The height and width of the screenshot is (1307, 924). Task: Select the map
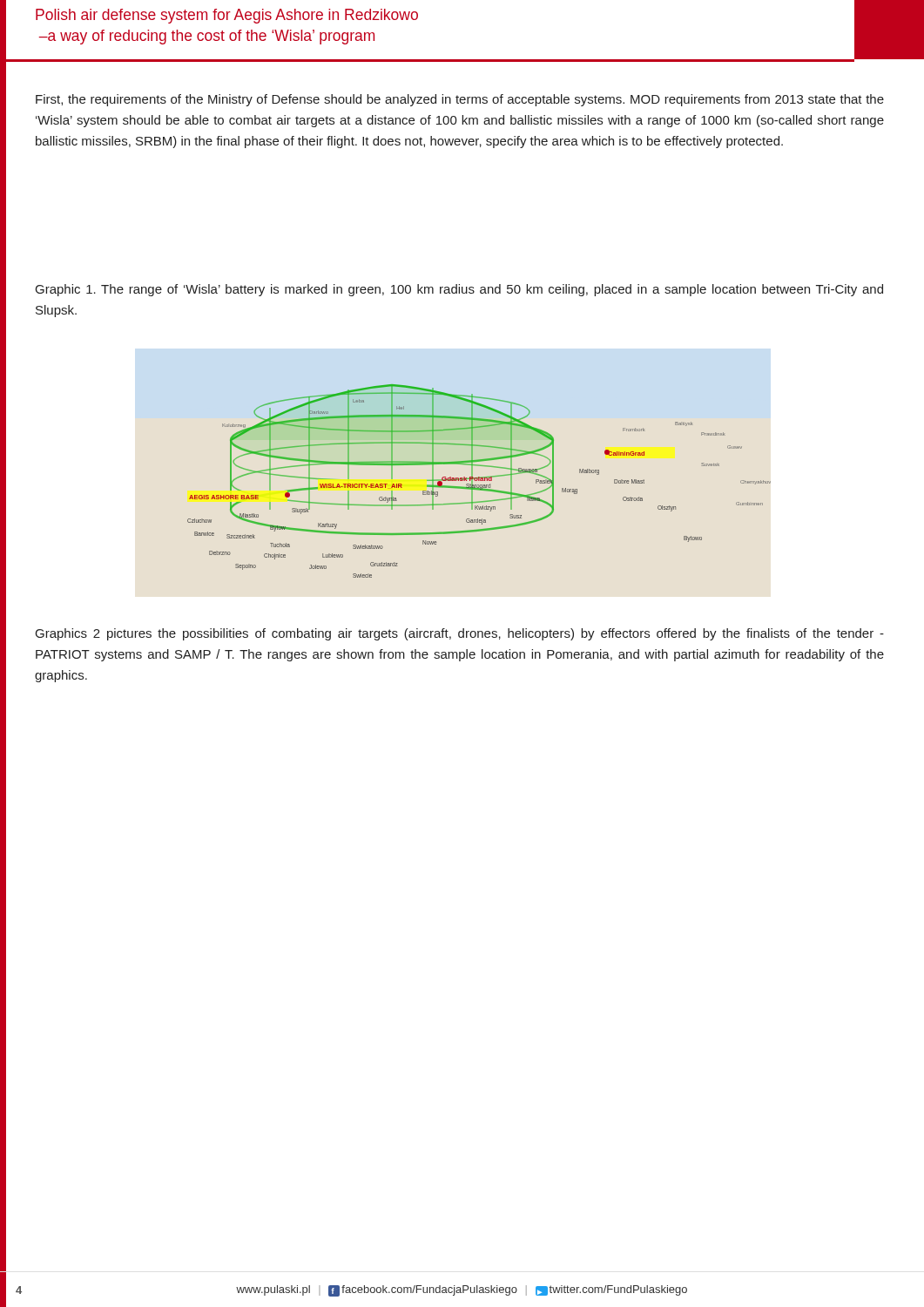453,473
